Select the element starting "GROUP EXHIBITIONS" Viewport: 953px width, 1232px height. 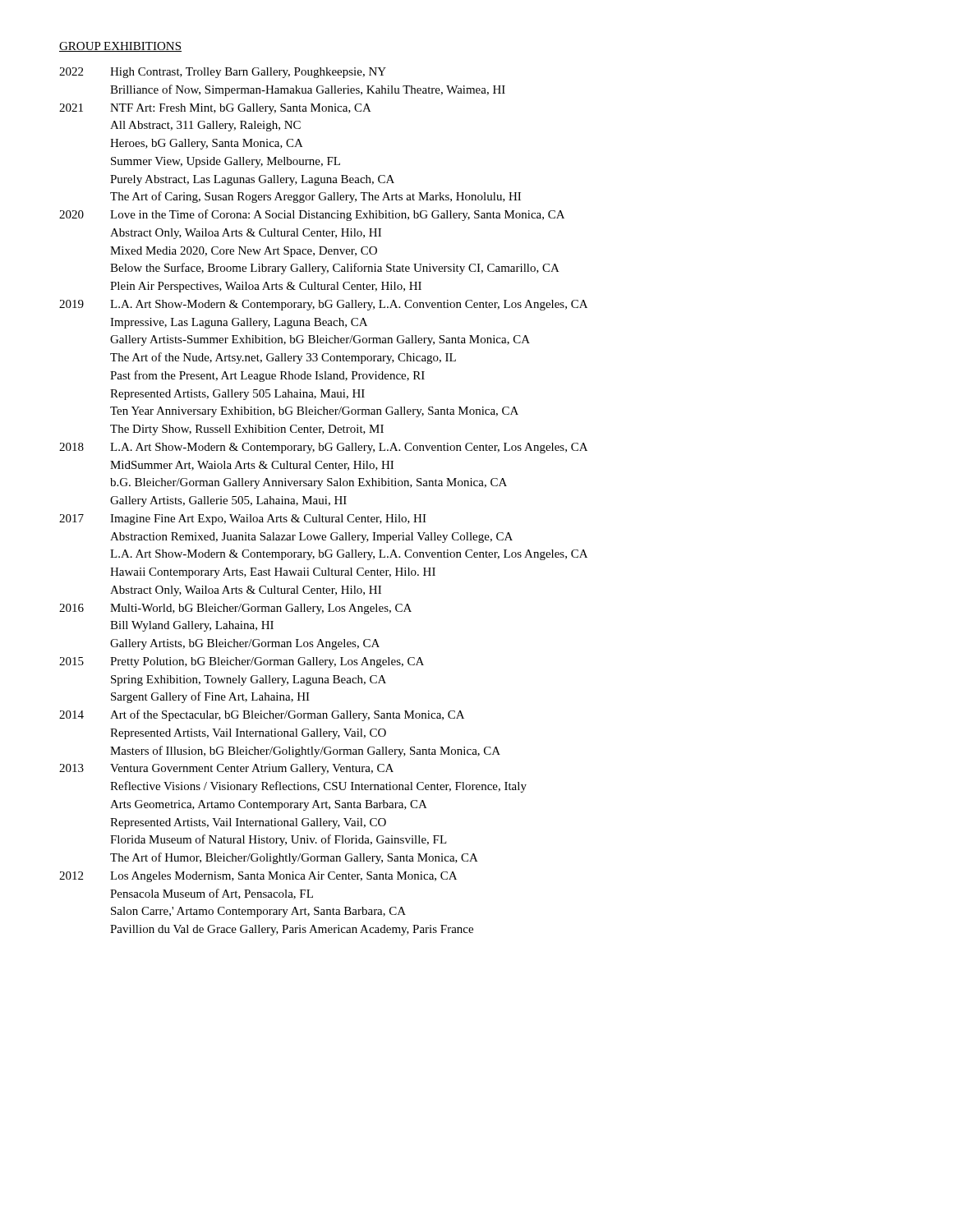(x=120, y=46)
